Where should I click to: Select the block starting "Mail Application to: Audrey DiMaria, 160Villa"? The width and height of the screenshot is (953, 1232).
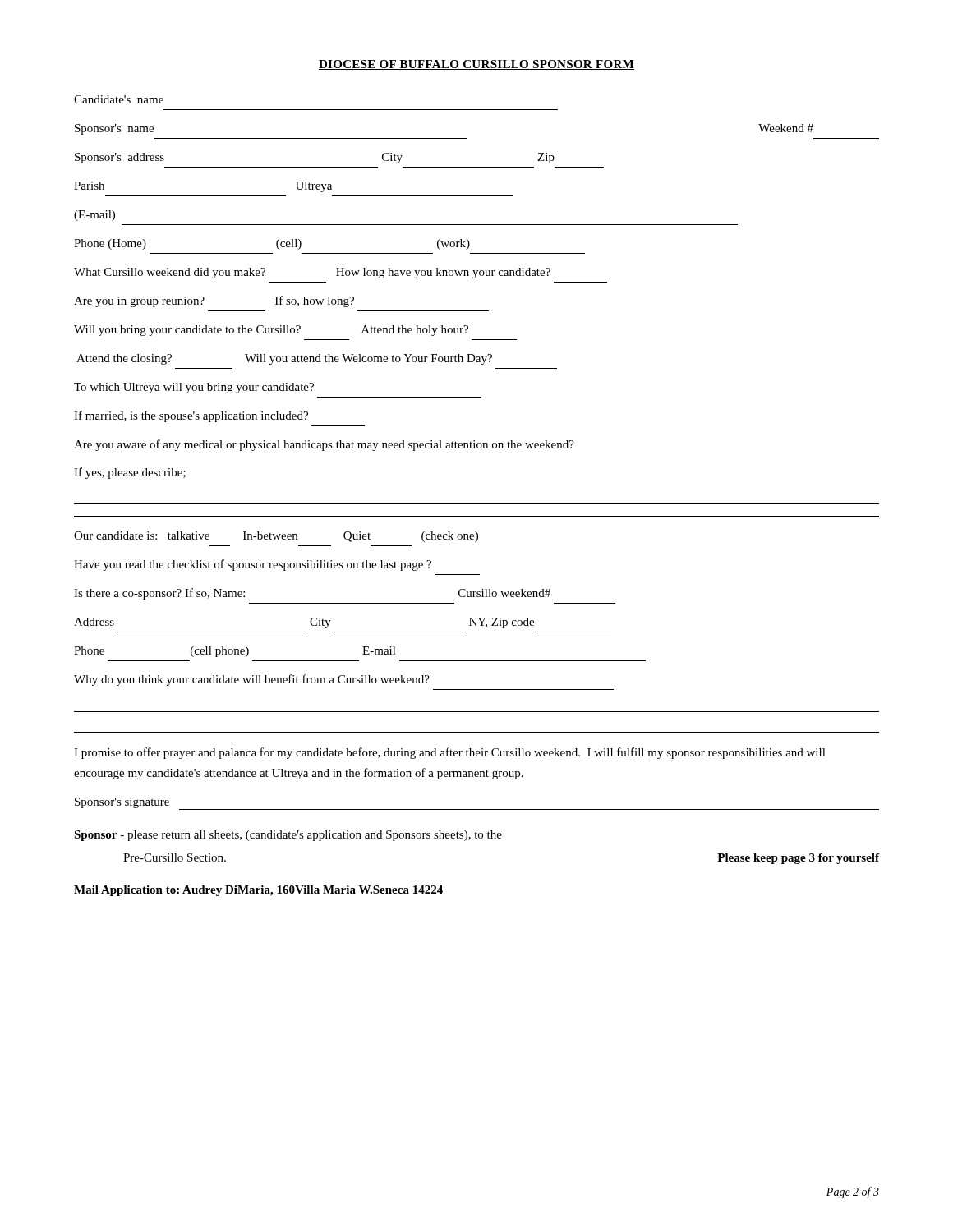(x=258, y=890)
